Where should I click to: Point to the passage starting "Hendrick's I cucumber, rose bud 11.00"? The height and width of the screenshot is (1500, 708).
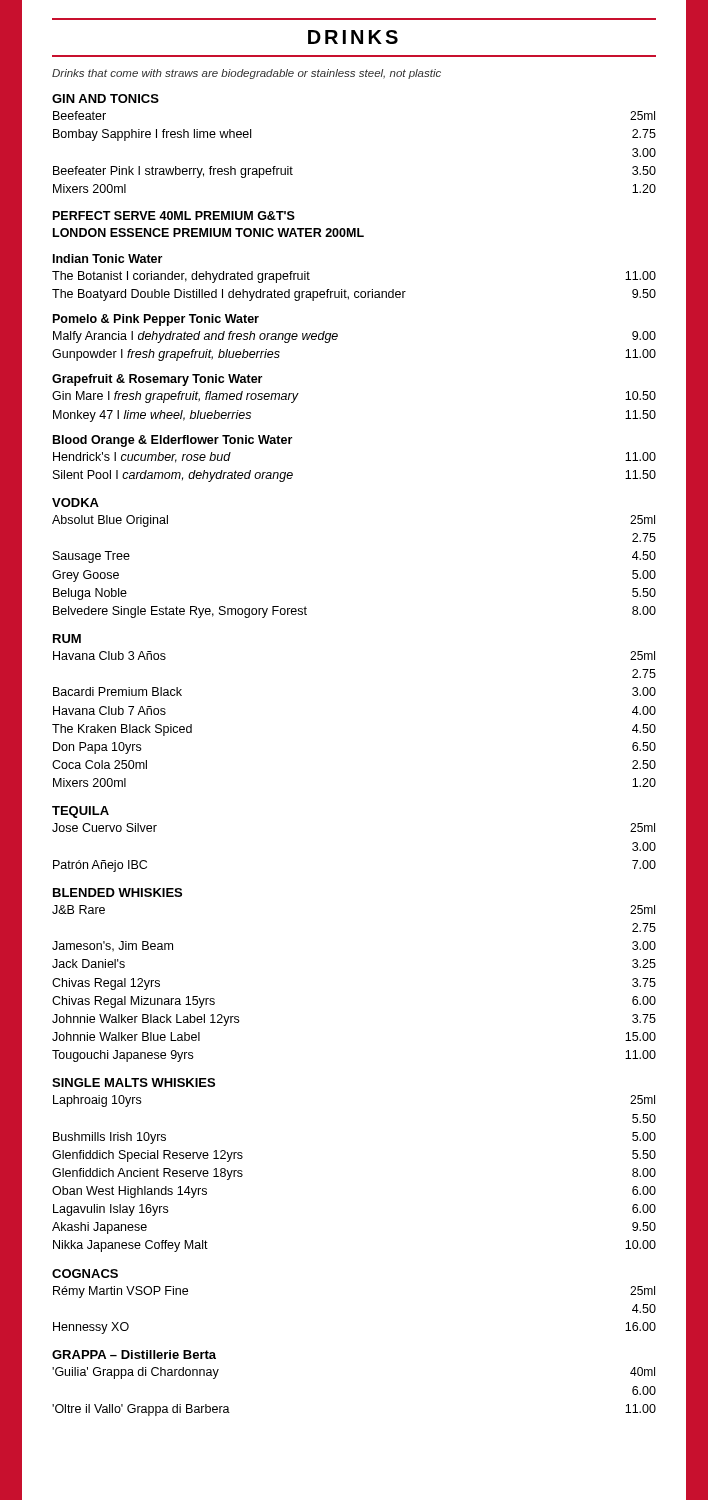click(148, 458)
